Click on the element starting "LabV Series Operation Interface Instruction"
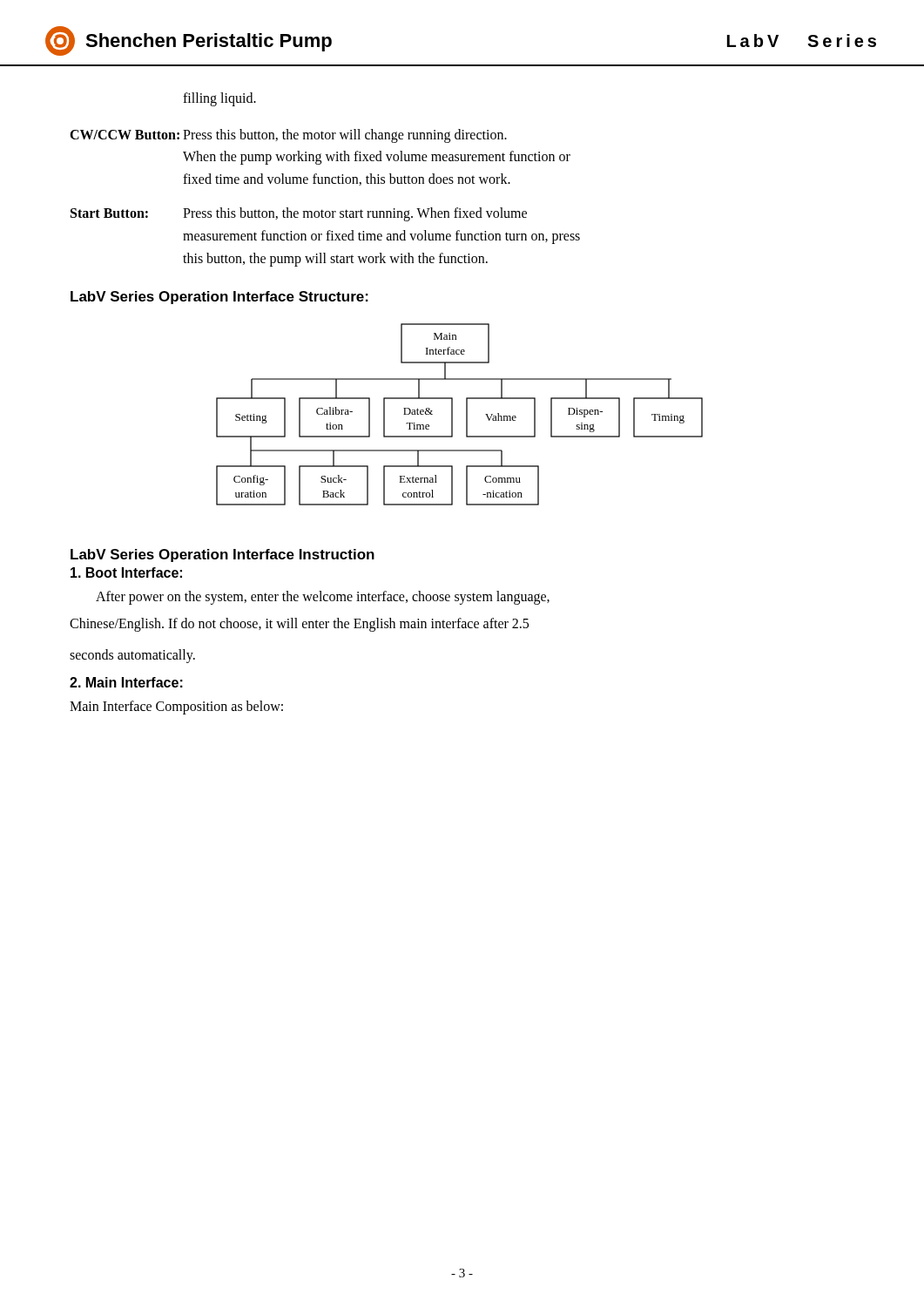 [222, 555]
